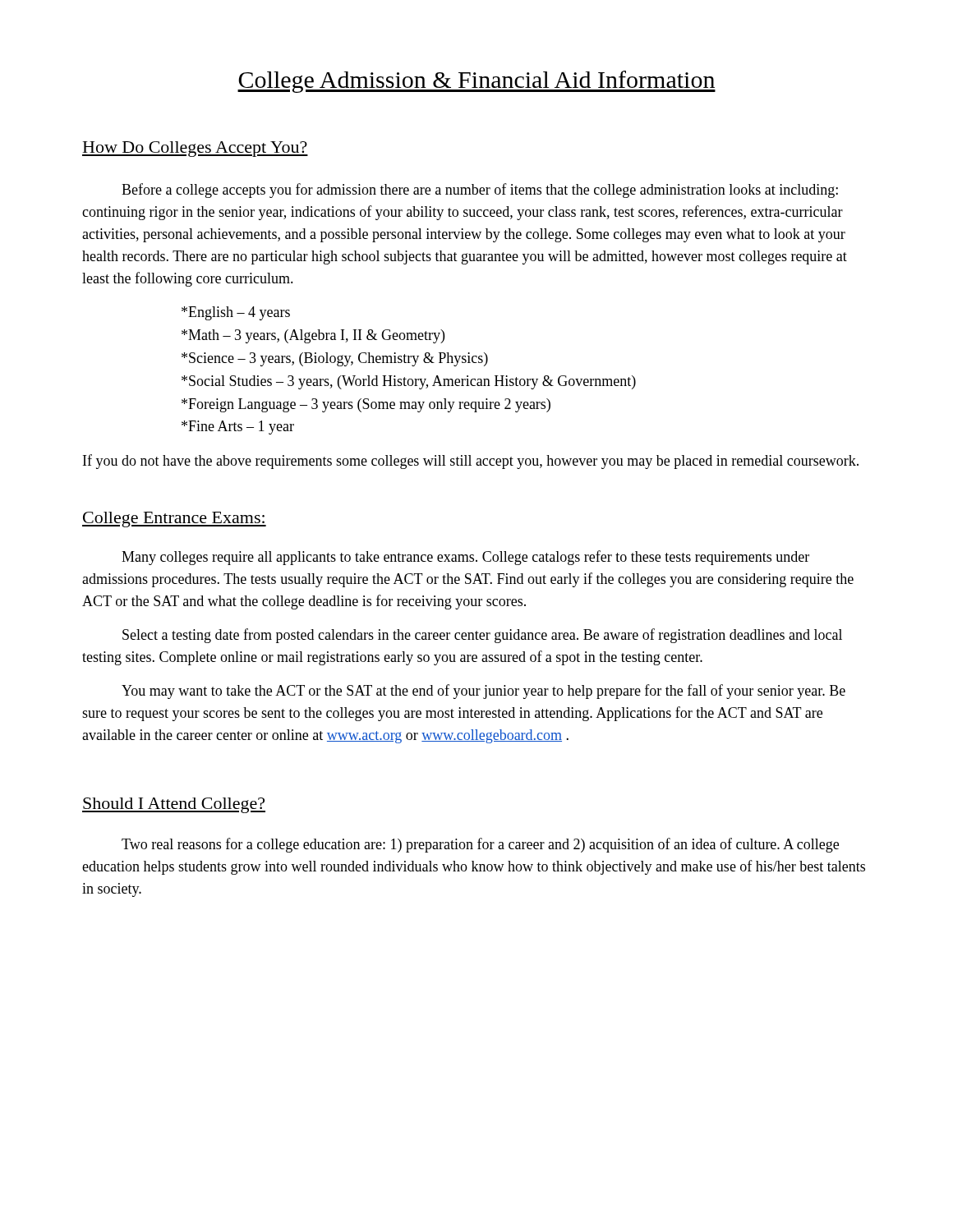This screenshot has height=1232, width=953.
Task: Find "College Entrance Exams:" on this page
Action: (174, 517)
